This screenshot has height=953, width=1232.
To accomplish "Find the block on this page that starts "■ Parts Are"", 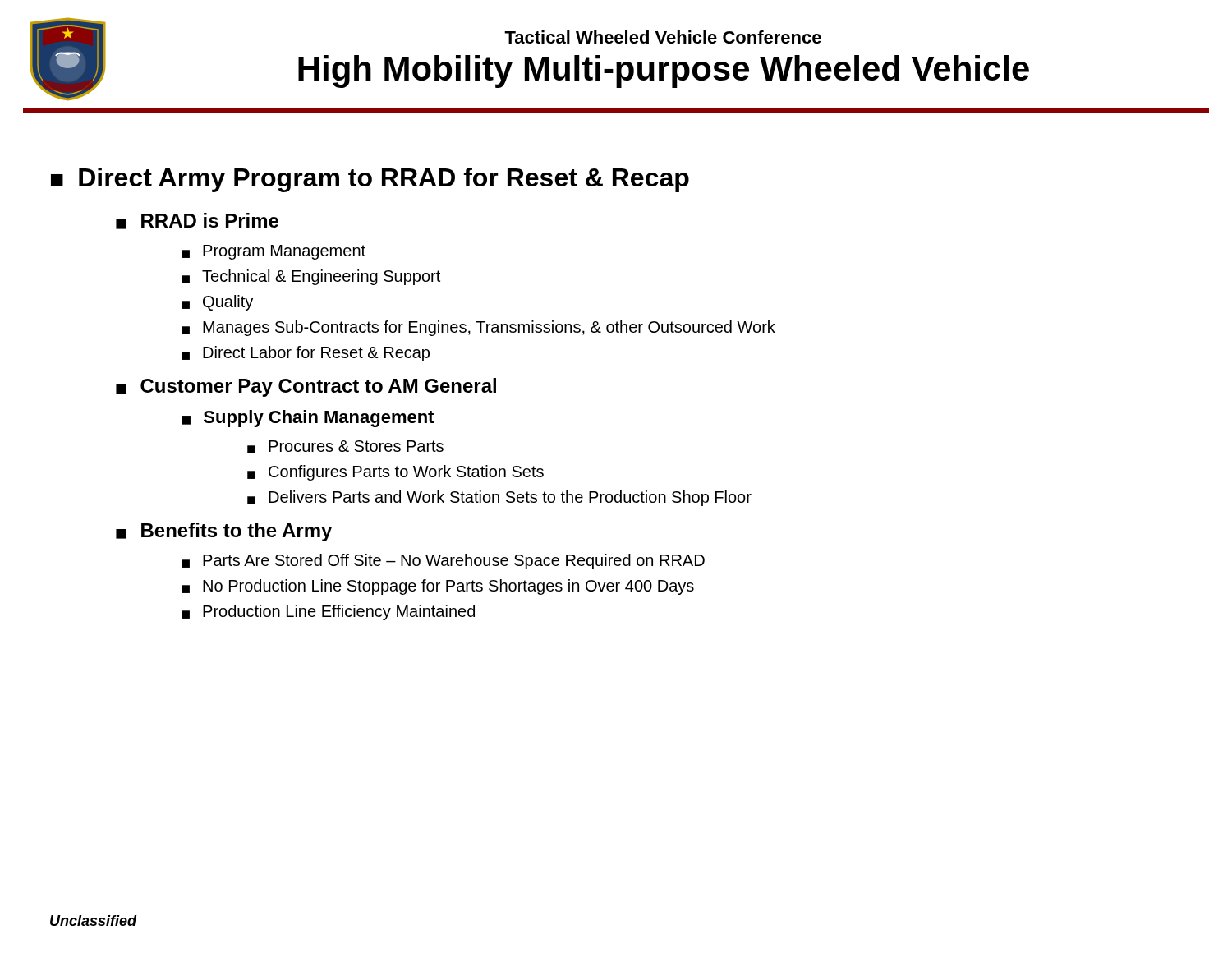I will click(x=443, y=562).
